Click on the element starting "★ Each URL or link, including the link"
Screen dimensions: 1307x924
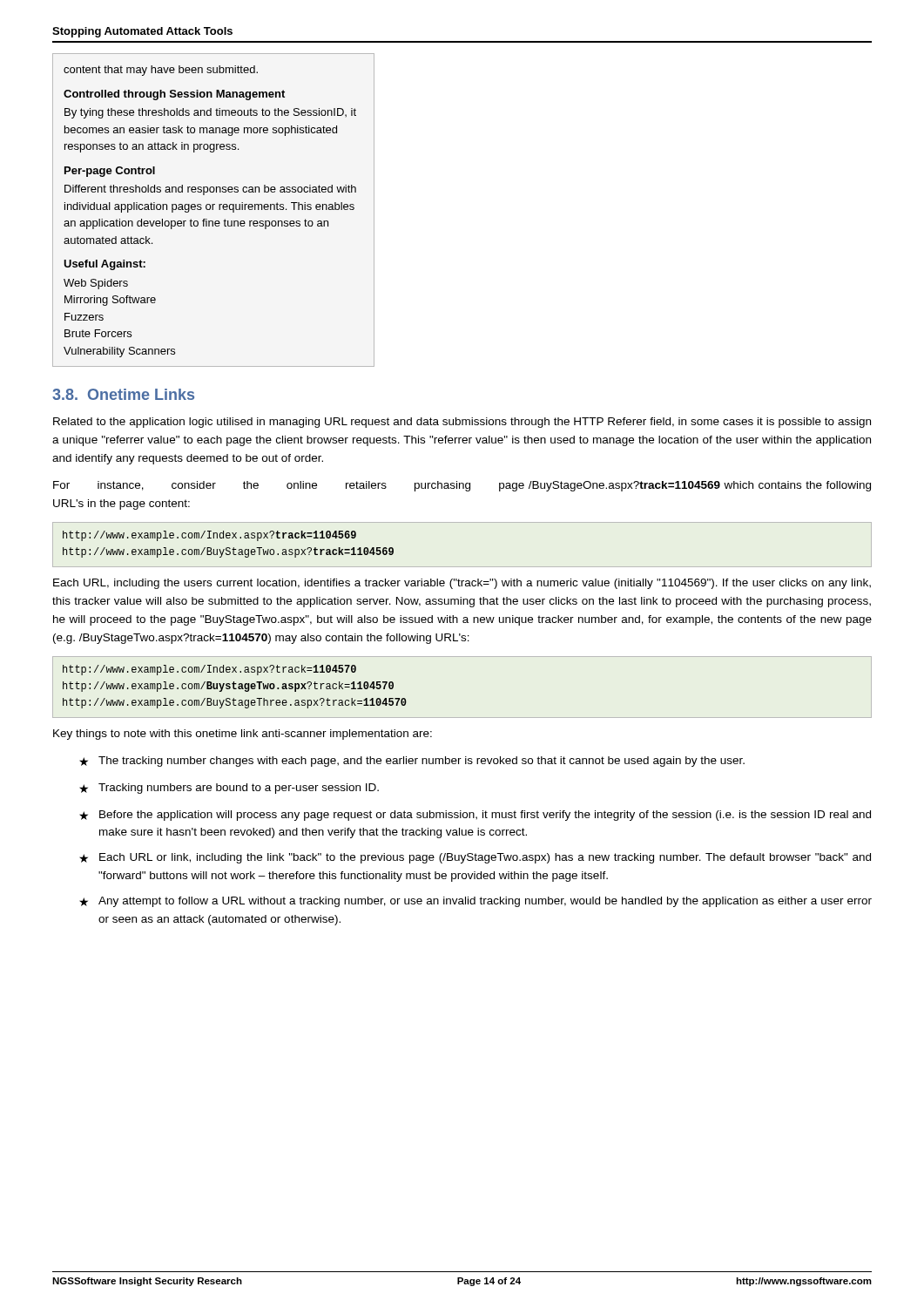(x=475, y=867)
